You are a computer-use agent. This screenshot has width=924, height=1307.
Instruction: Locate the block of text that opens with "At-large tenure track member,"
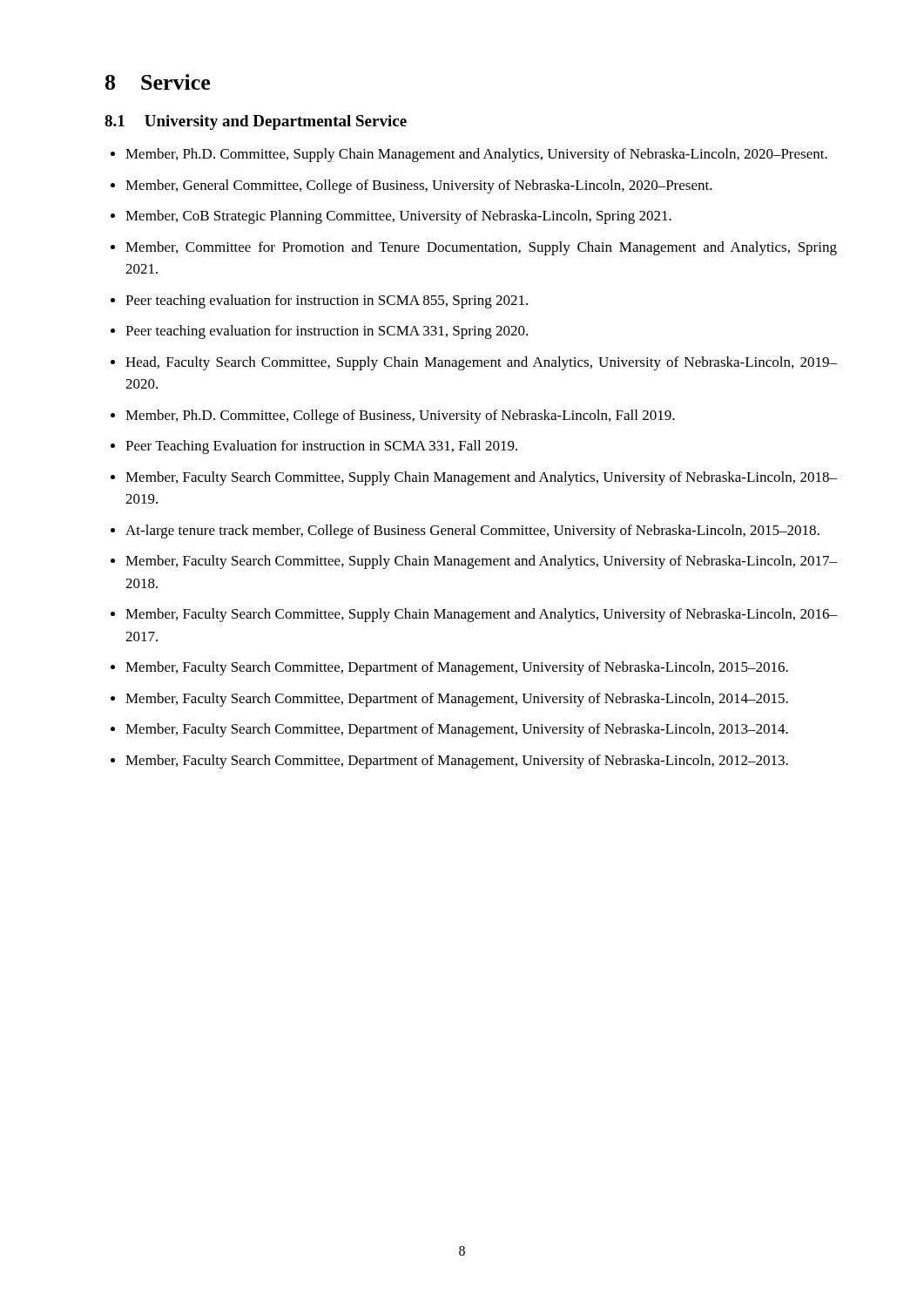pos(481,530)
